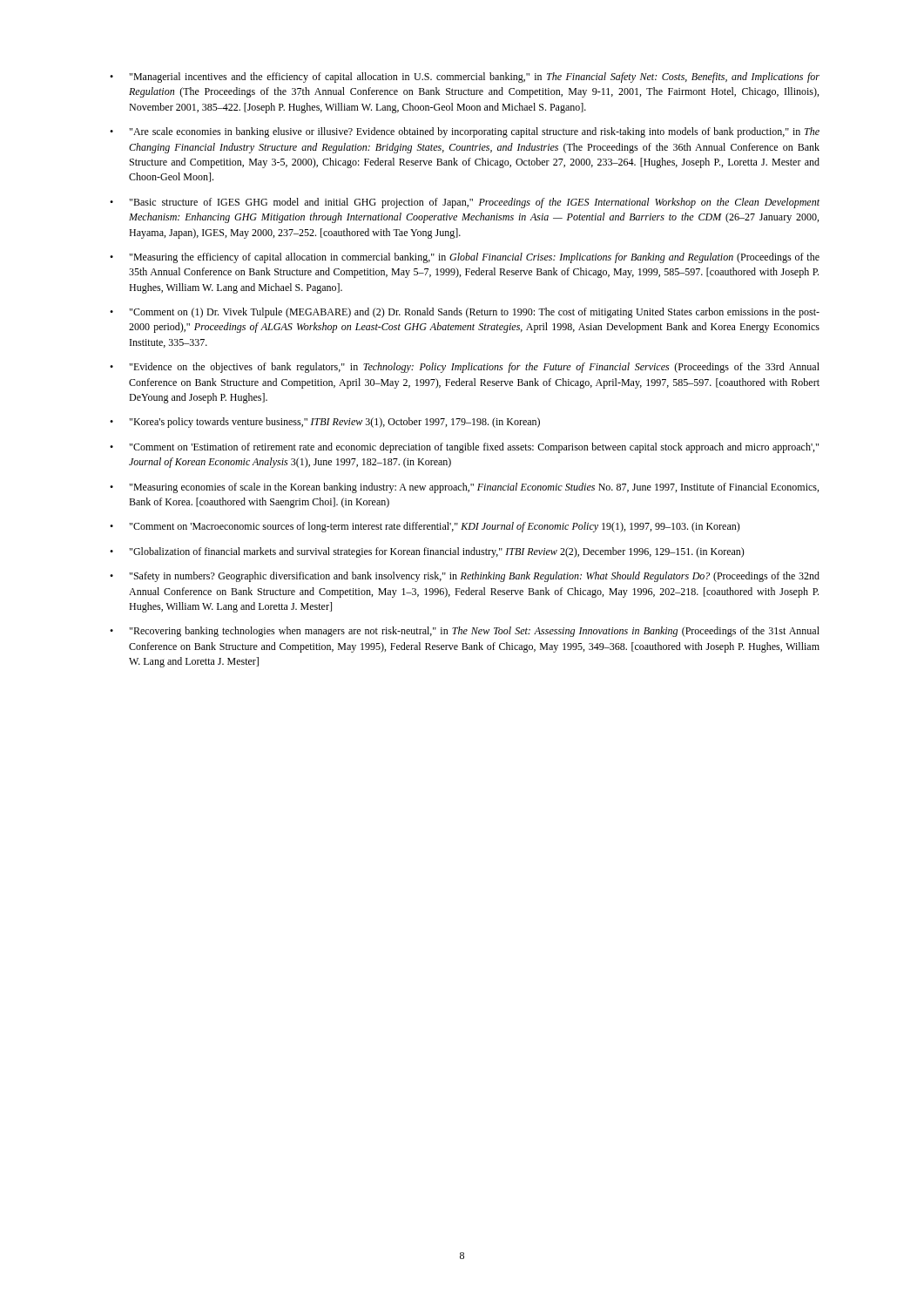Locate the region starting ""Recovering banking technologies"

click(x=474, y=646)
